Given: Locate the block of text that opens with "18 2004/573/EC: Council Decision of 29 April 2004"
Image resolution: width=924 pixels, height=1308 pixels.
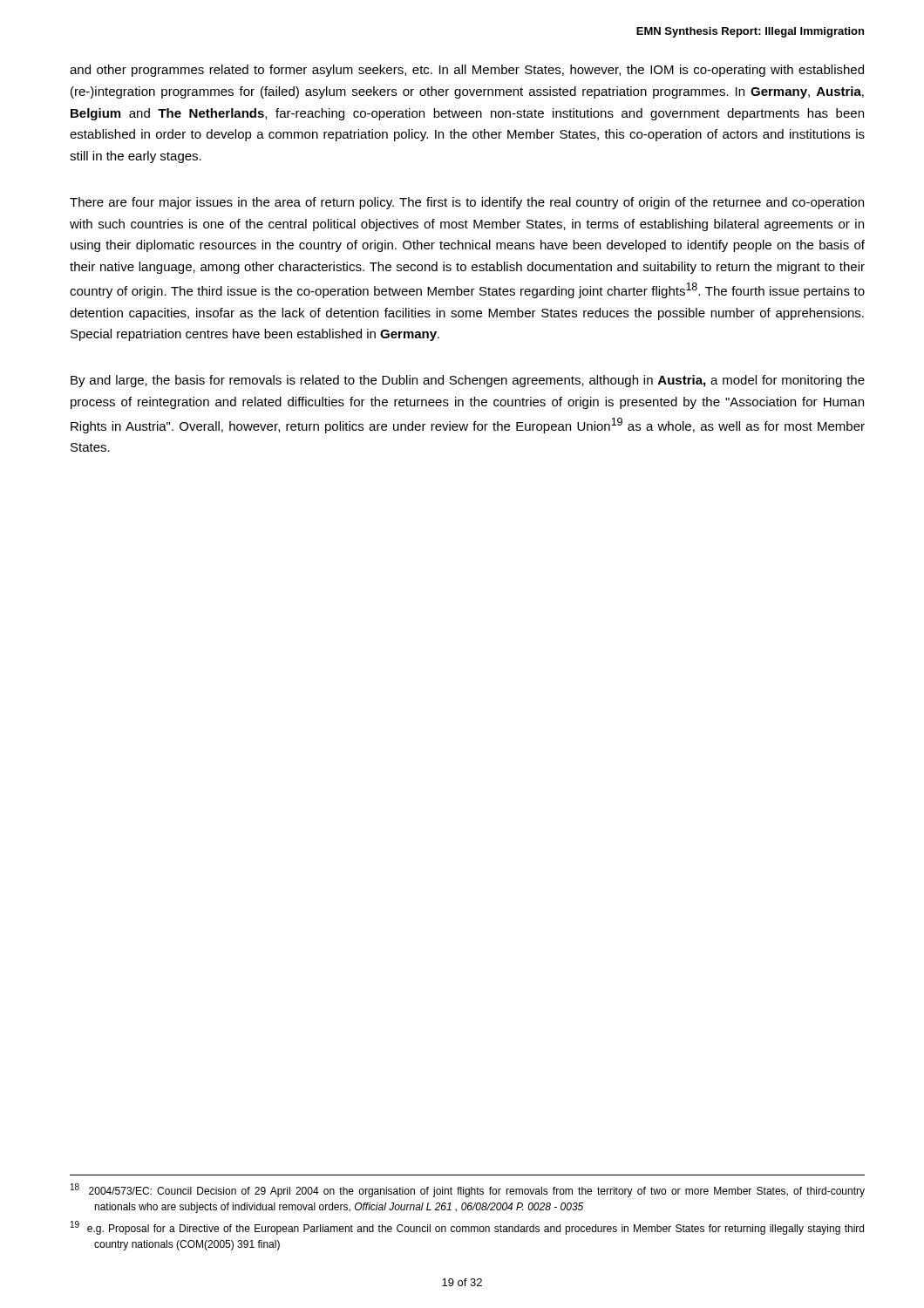Looking at the screenshot, I should pyautogui.click(x=467, y=1198).
